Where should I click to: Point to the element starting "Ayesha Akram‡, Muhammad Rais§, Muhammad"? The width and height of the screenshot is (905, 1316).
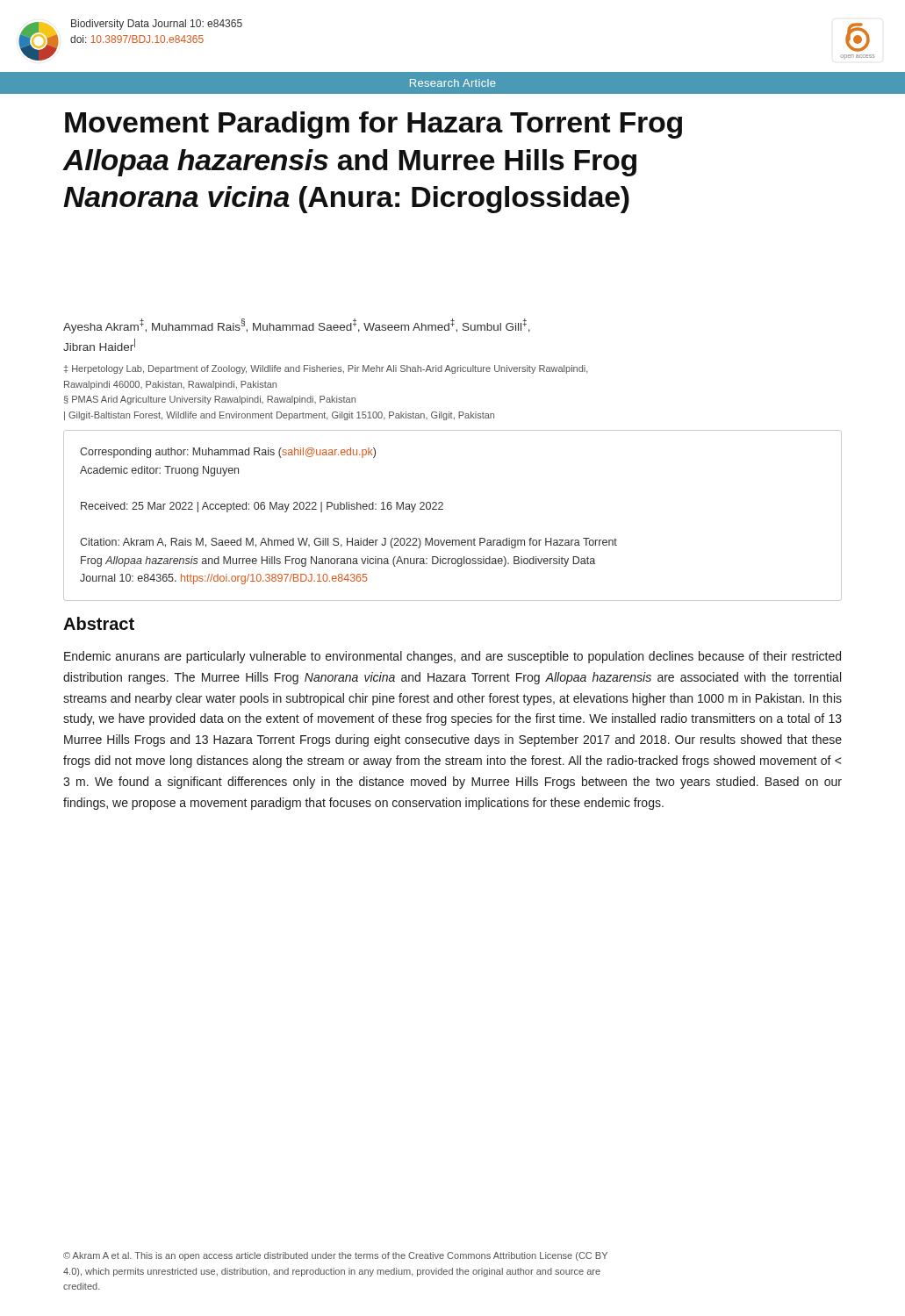(297, 335)
